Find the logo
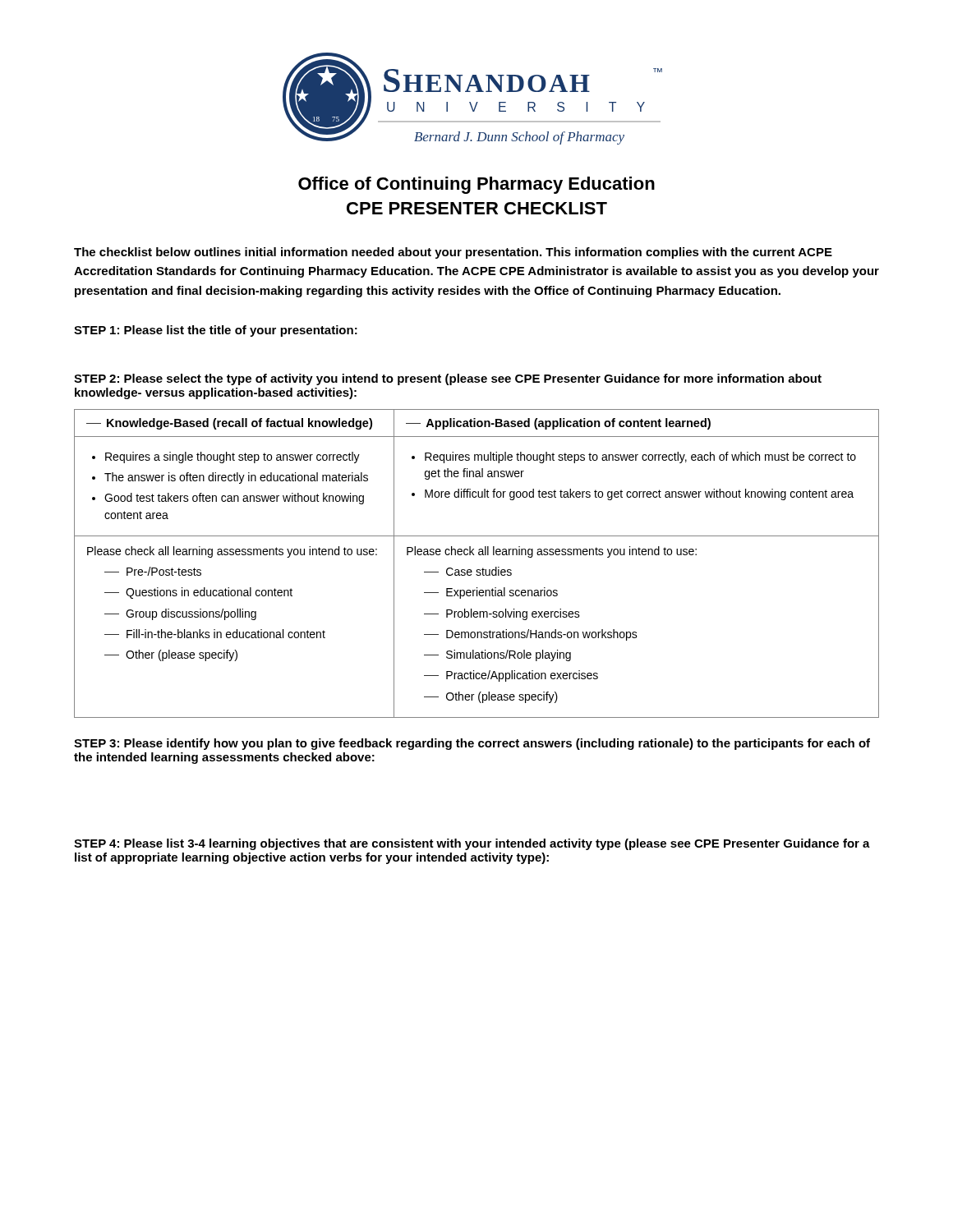This screenshot has height=1232, width=953. [x=476, y=104]
